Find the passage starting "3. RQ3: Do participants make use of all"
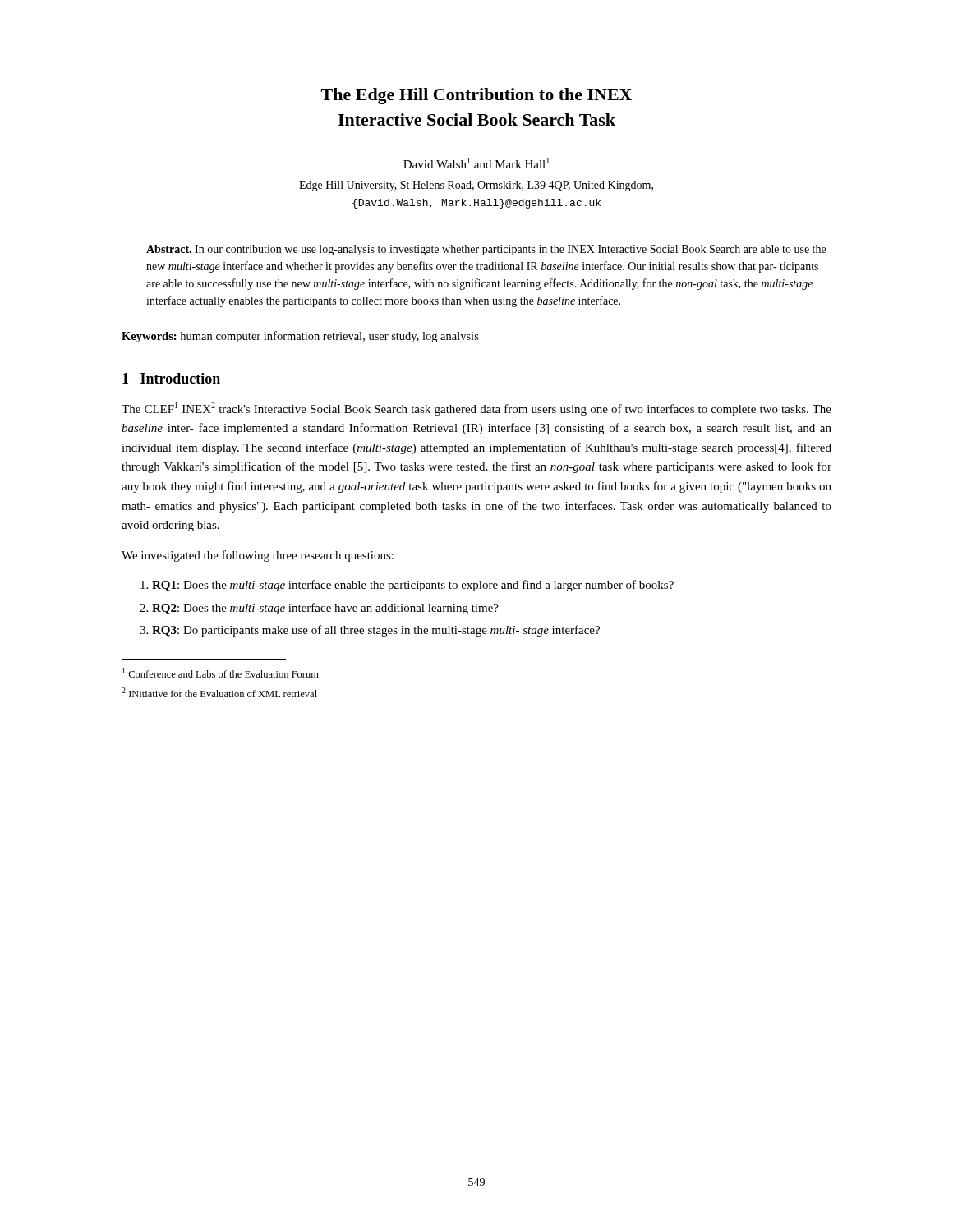Image resolution: width=953 pixels, height=1232 pixels. [370, 630]
